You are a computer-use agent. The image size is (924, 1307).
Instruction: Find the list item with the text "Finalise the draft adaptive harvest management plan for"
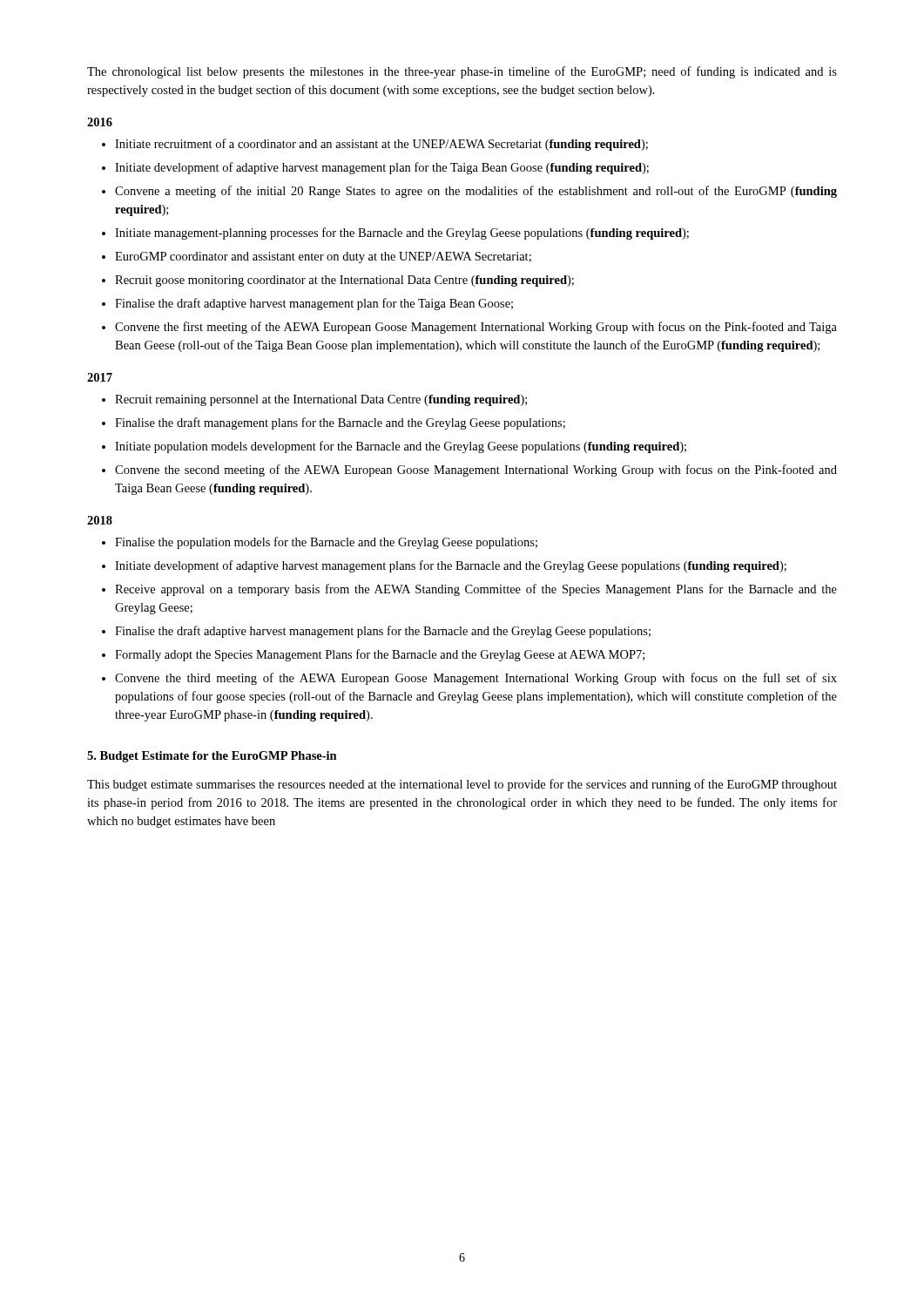pyautogui.click(x=314, y=303)
